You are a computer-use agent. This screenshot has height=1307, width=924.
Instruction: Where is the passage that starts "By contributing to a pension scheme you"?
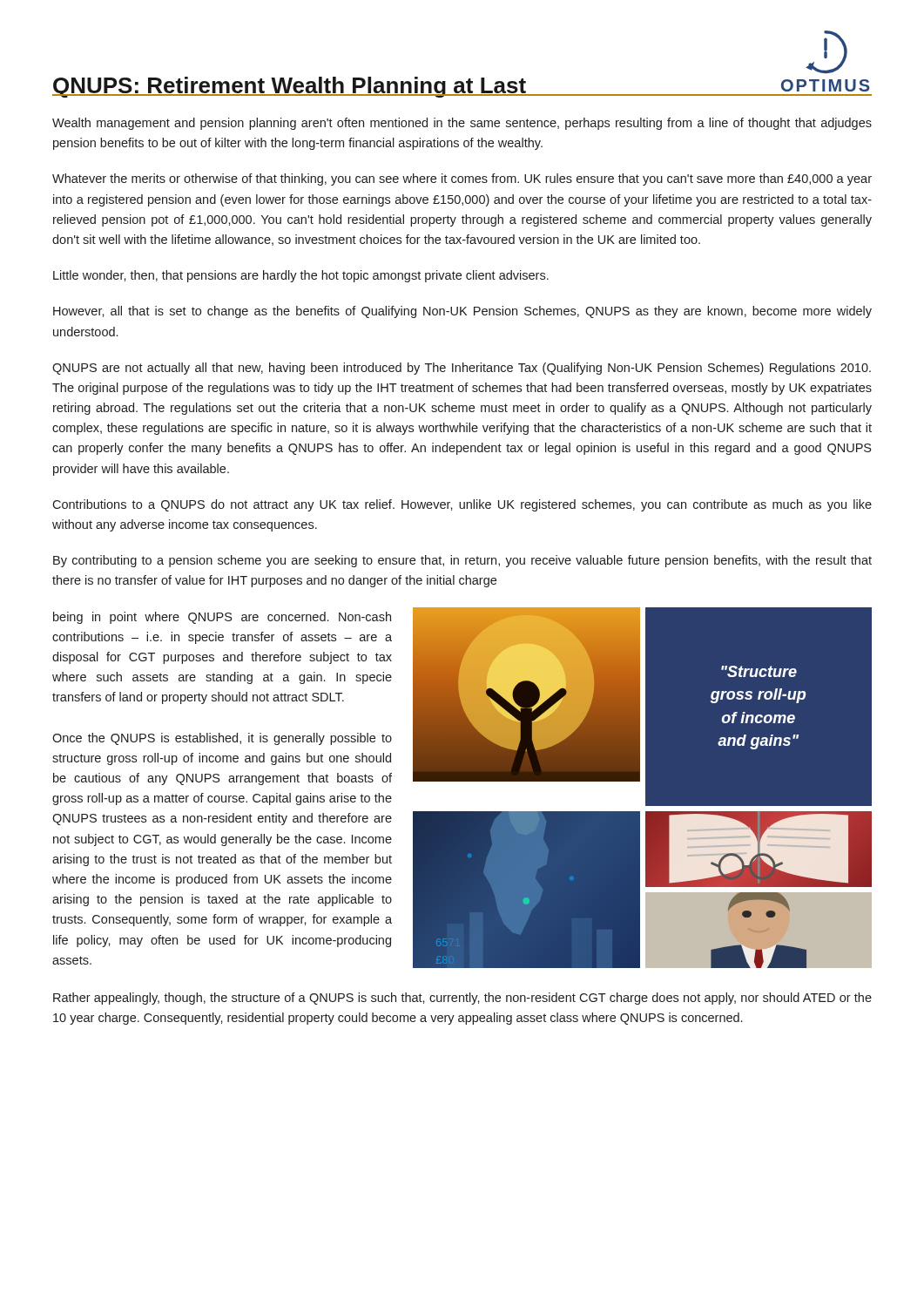point(462,571)
